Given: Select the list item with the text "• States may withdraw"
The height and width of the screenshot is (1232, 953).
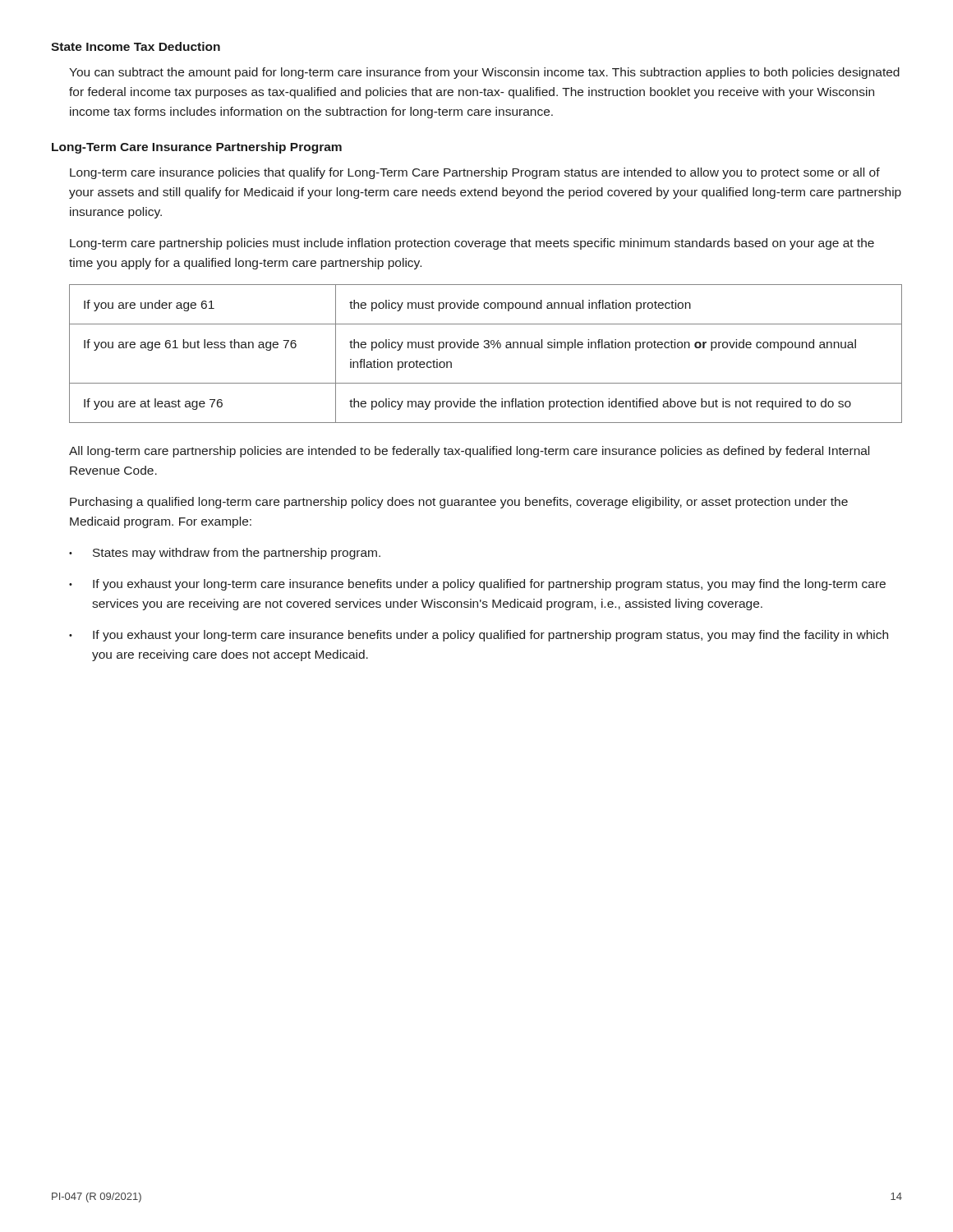Looking at the screenshot, I should point(225,554).
